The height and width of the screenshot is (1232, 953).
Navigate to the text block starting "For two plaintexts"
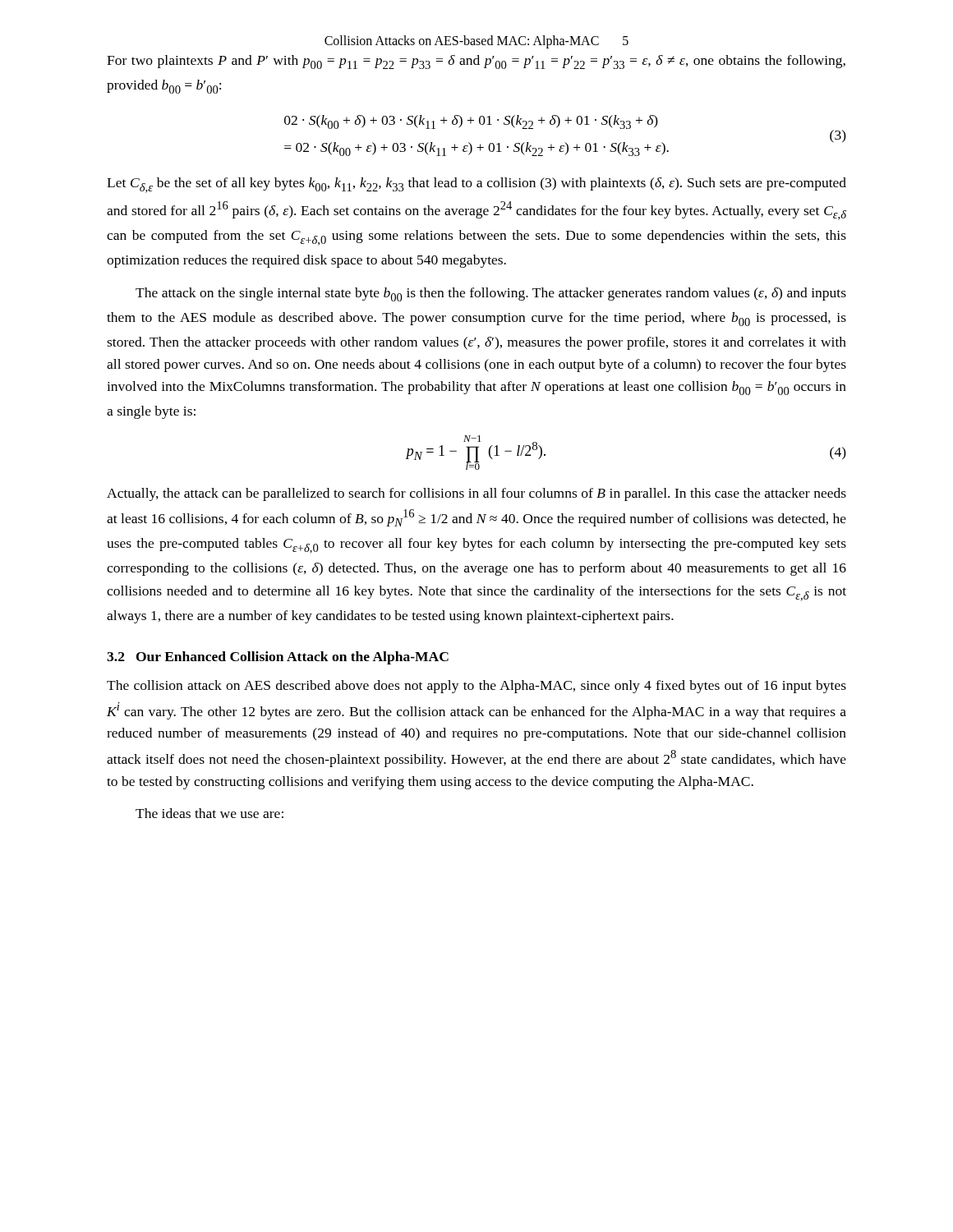pos(476,74)
